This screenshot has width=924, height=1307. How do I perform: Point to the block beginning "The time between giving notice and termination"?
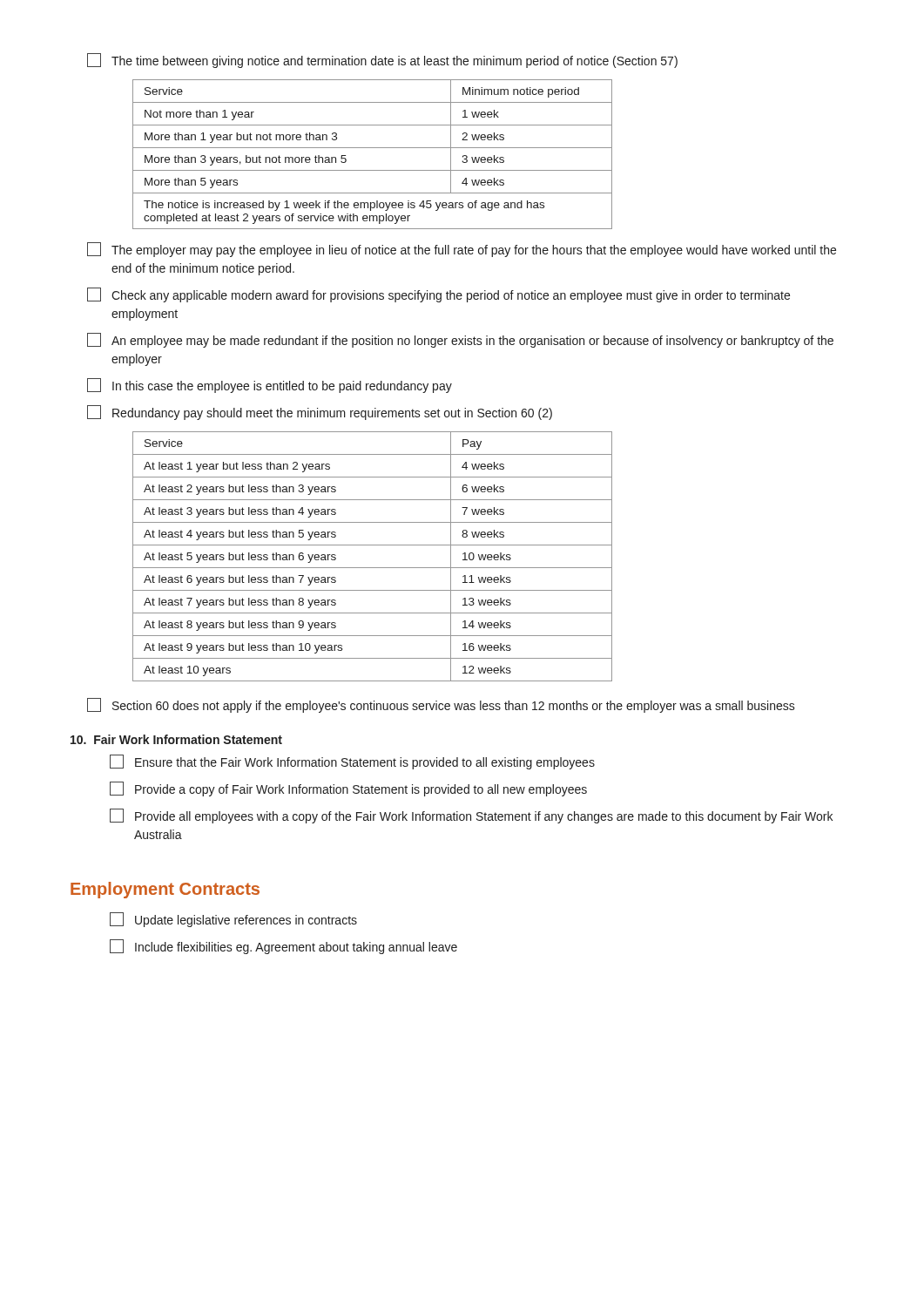[471, 61]
